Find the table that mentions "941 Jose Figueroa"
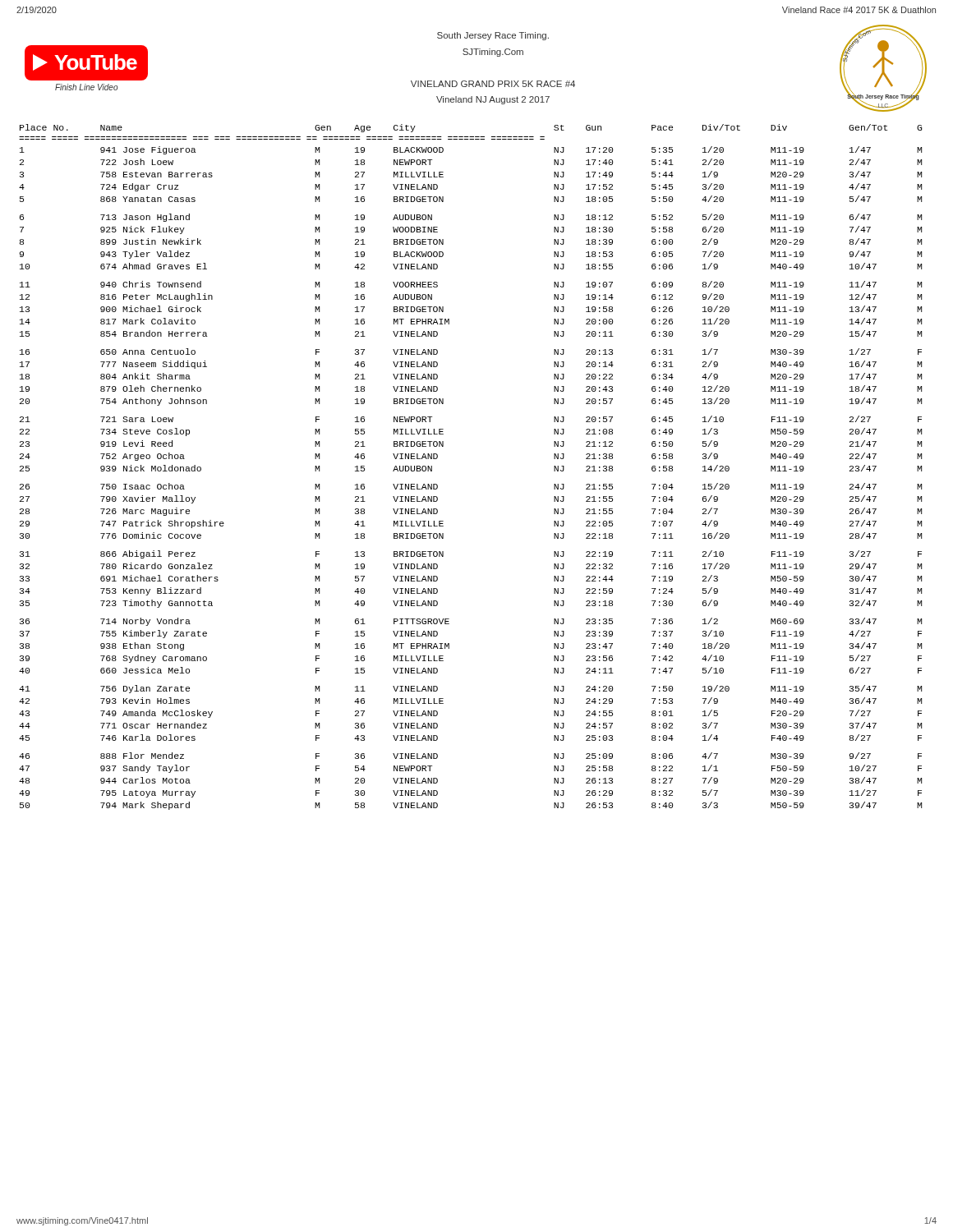953x1232 pixels. 476,467
